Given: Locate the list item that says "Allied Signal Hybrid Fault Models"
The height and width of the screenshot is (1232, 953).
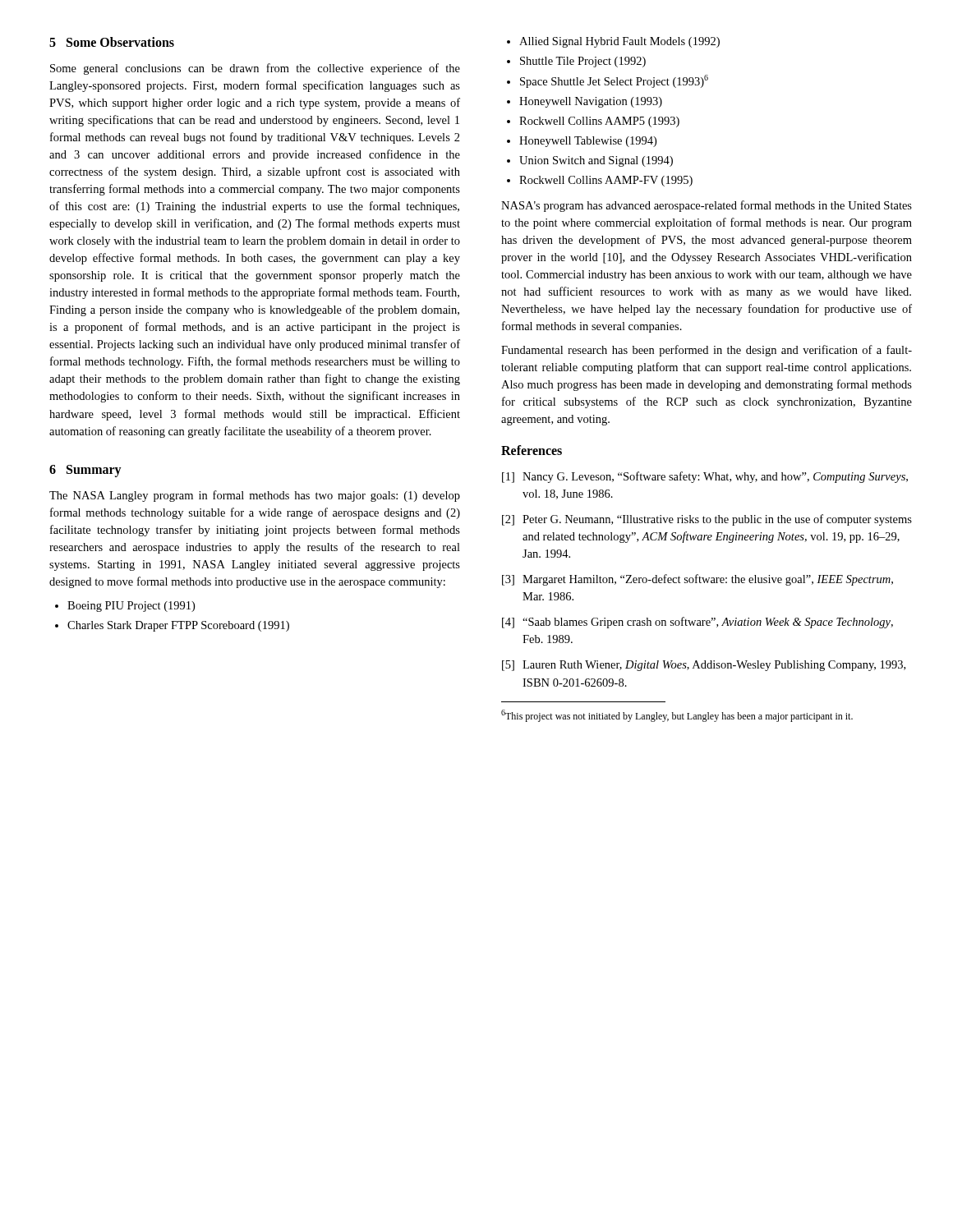Looking at the screenshot, I should click(707, 42).
